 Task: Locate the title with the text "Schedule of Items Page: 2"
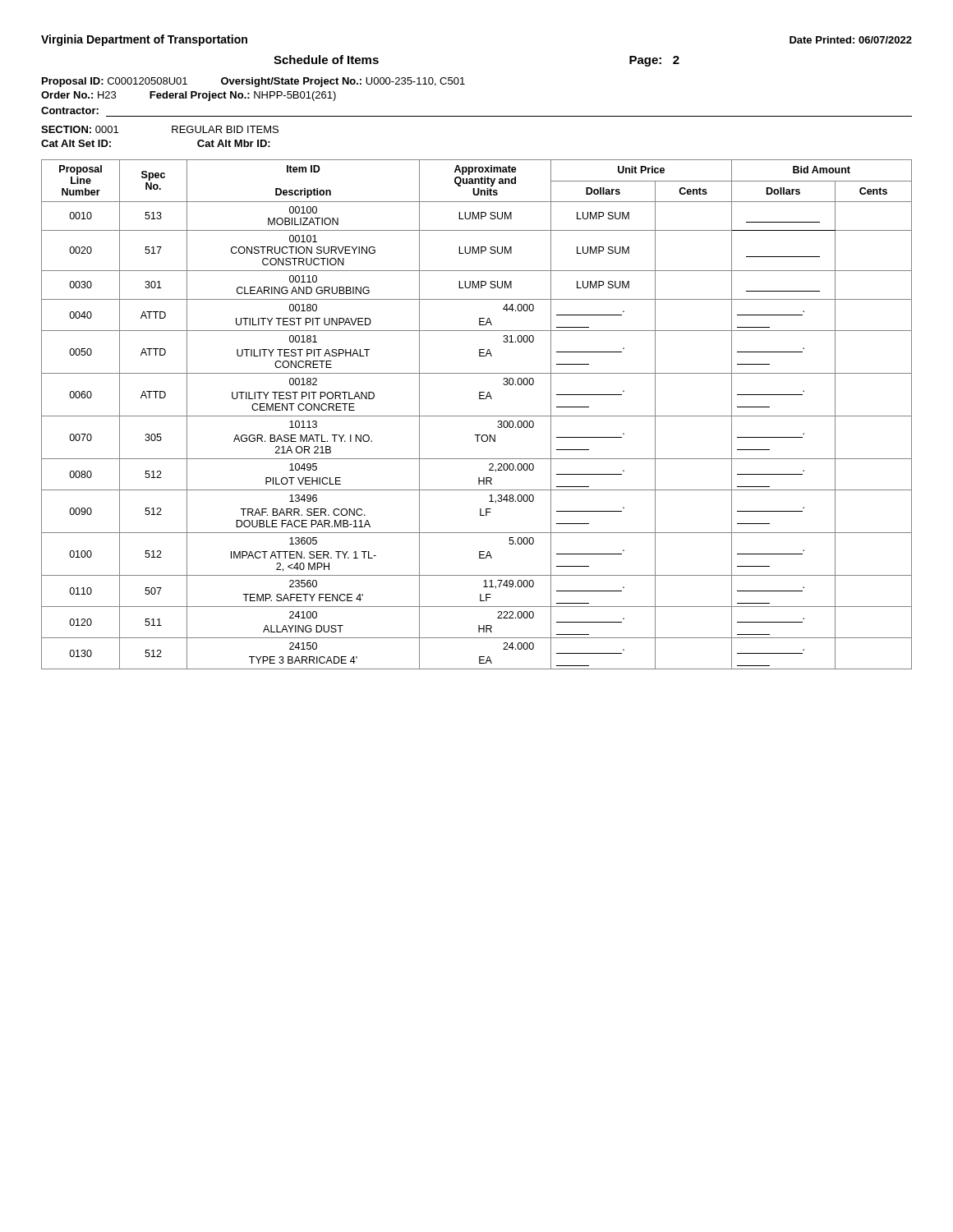(x=325, y=60)
